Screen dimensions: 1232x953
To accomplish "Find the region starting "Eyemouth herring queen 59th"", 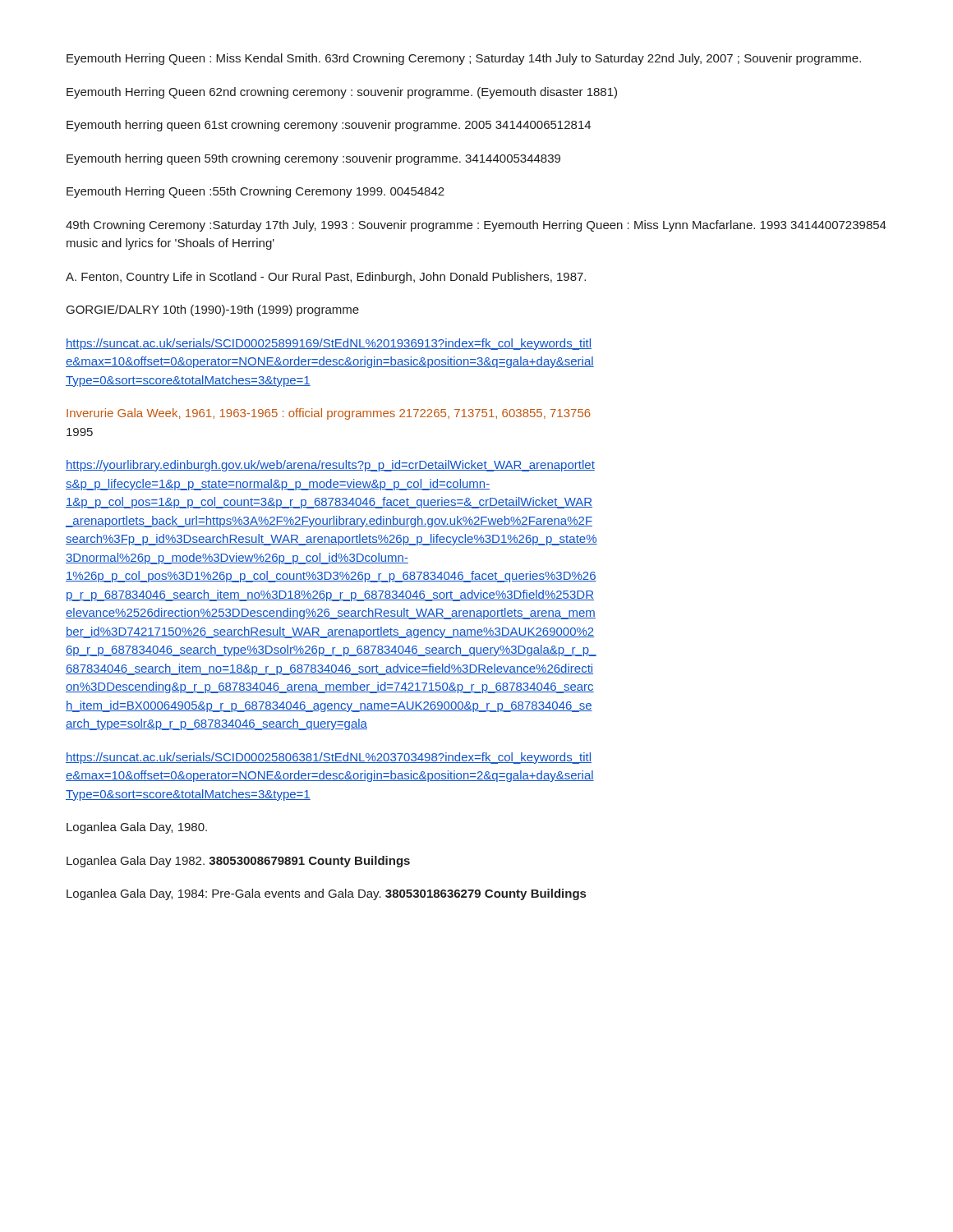I will [313, 158].
